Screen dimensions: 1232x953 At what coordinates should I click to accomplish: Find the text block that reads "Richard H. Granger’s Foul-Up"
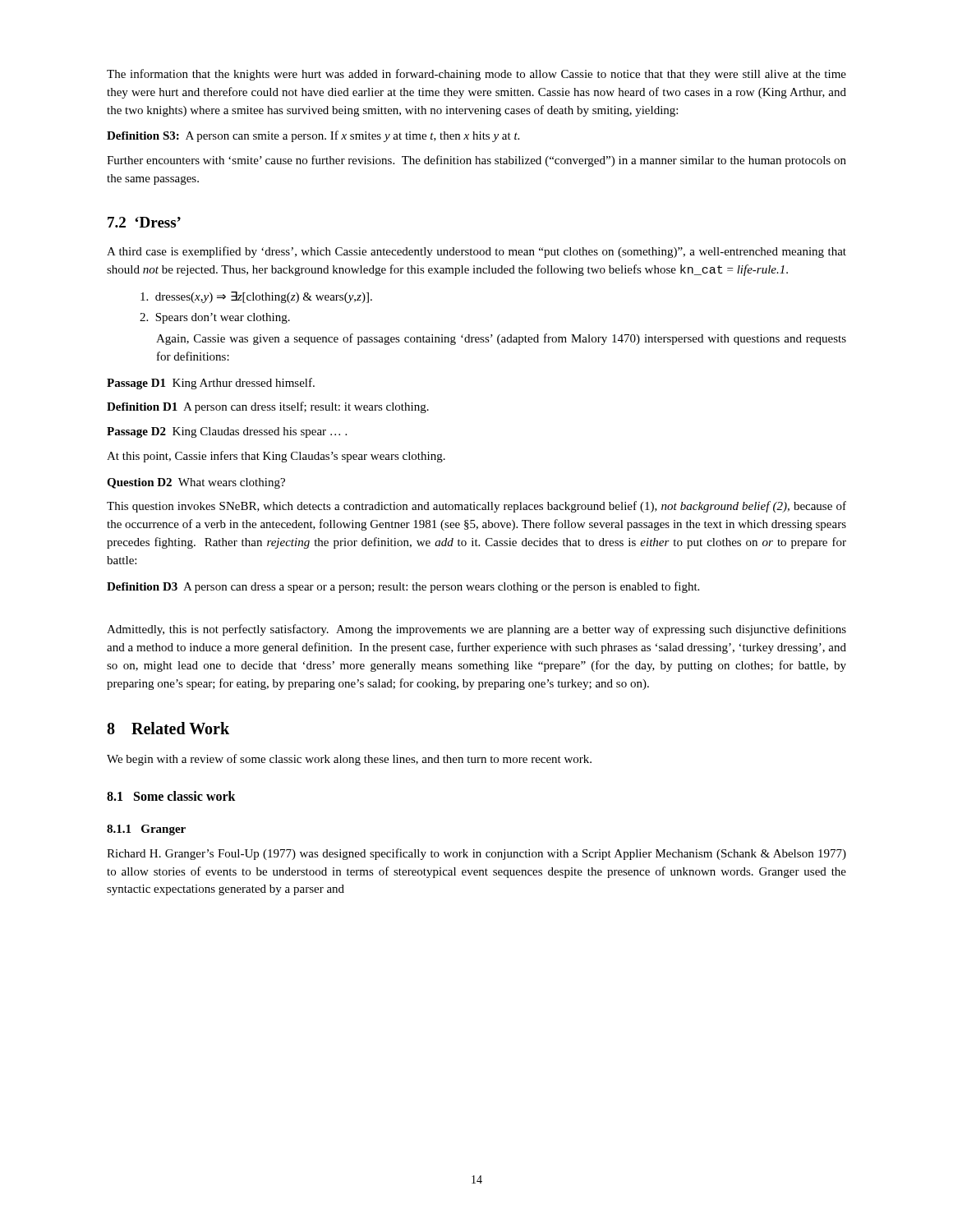tap(476, 872)
